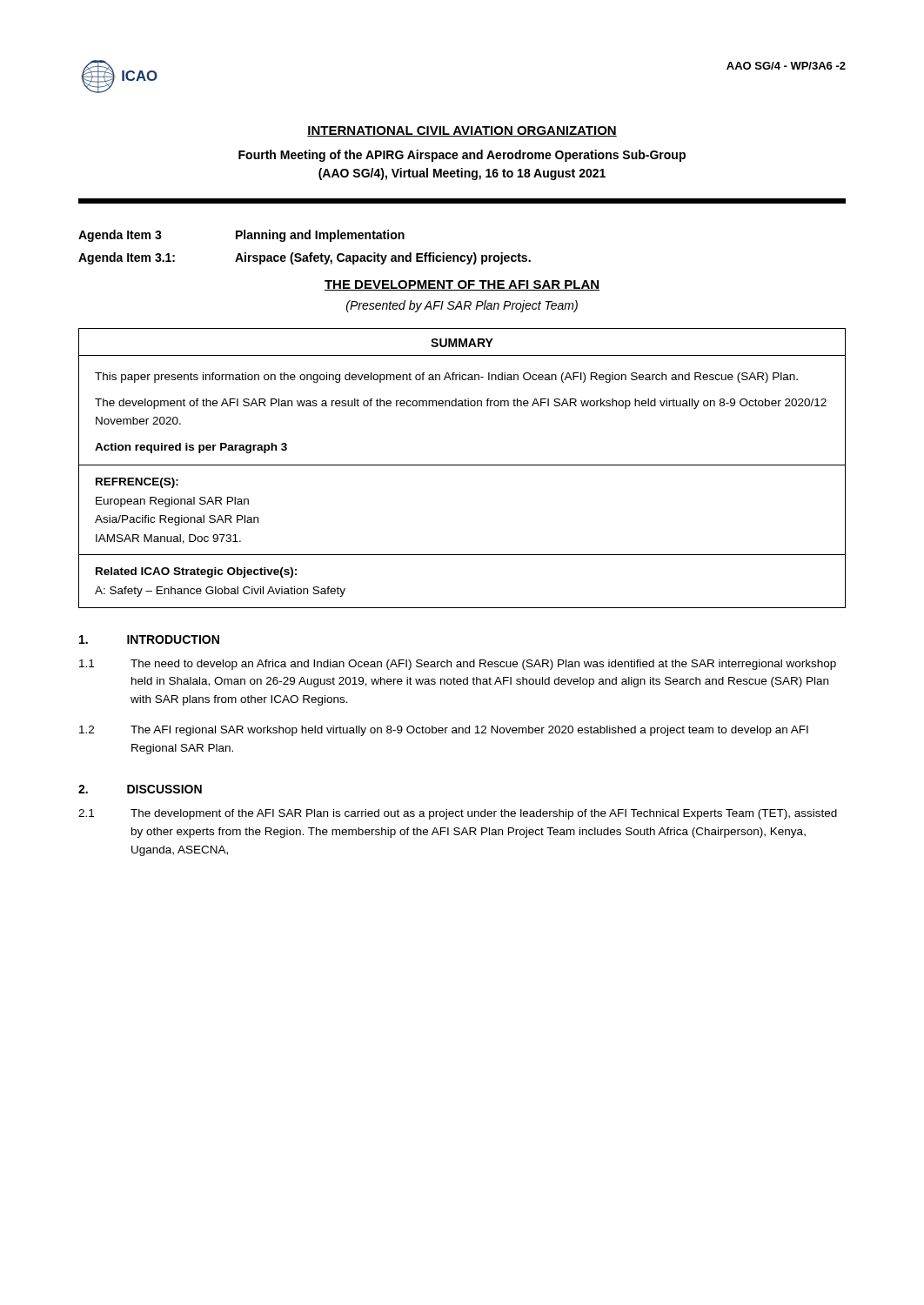Locate the text block containing "REFRENCE(S): European Regional"
Image resolution: width=924 pixels, height=1305 pixels.
pos(177,510)
